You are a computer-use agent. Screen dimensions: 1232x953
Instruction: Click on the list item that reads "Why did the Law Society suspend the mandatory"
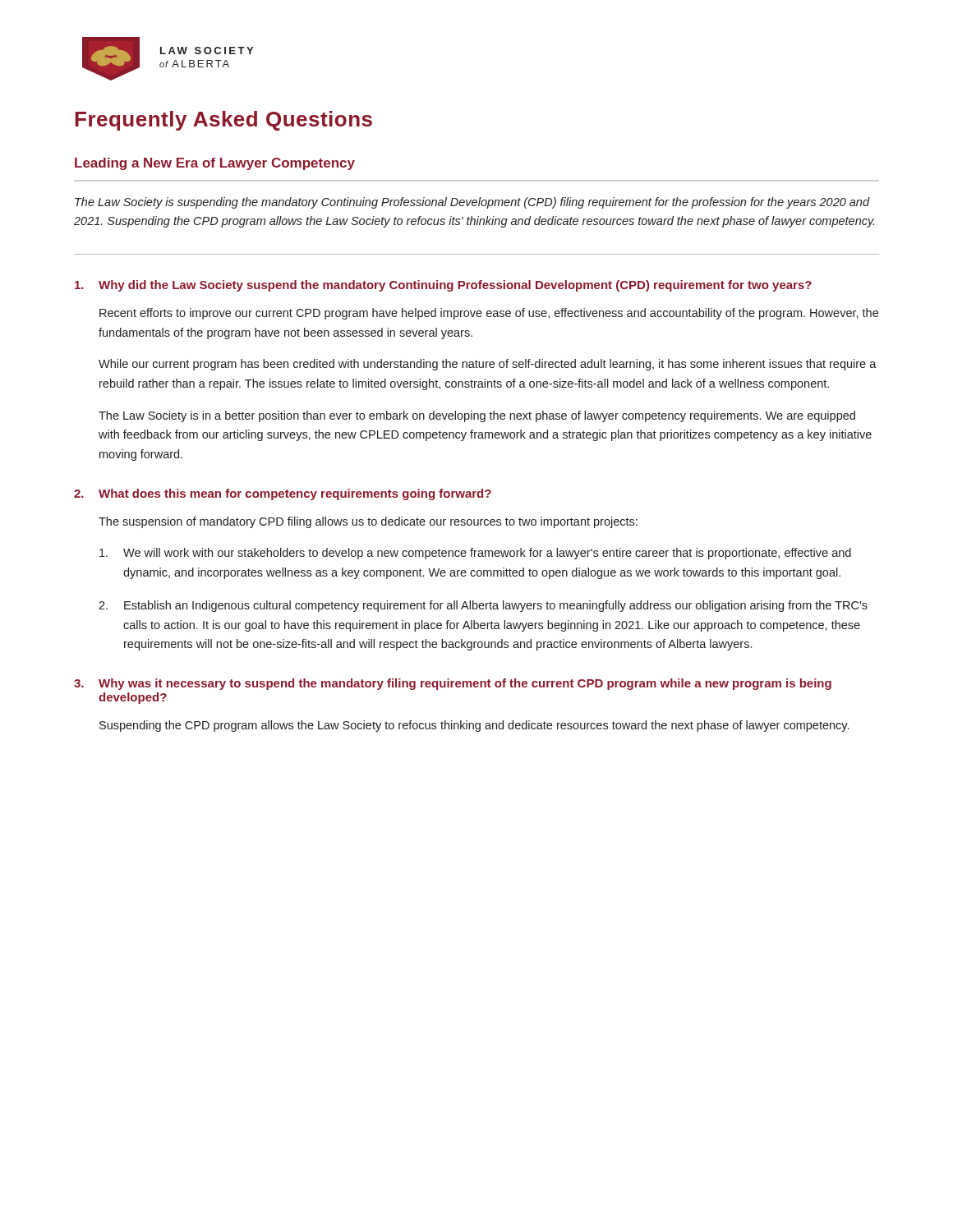click(476, 372)
